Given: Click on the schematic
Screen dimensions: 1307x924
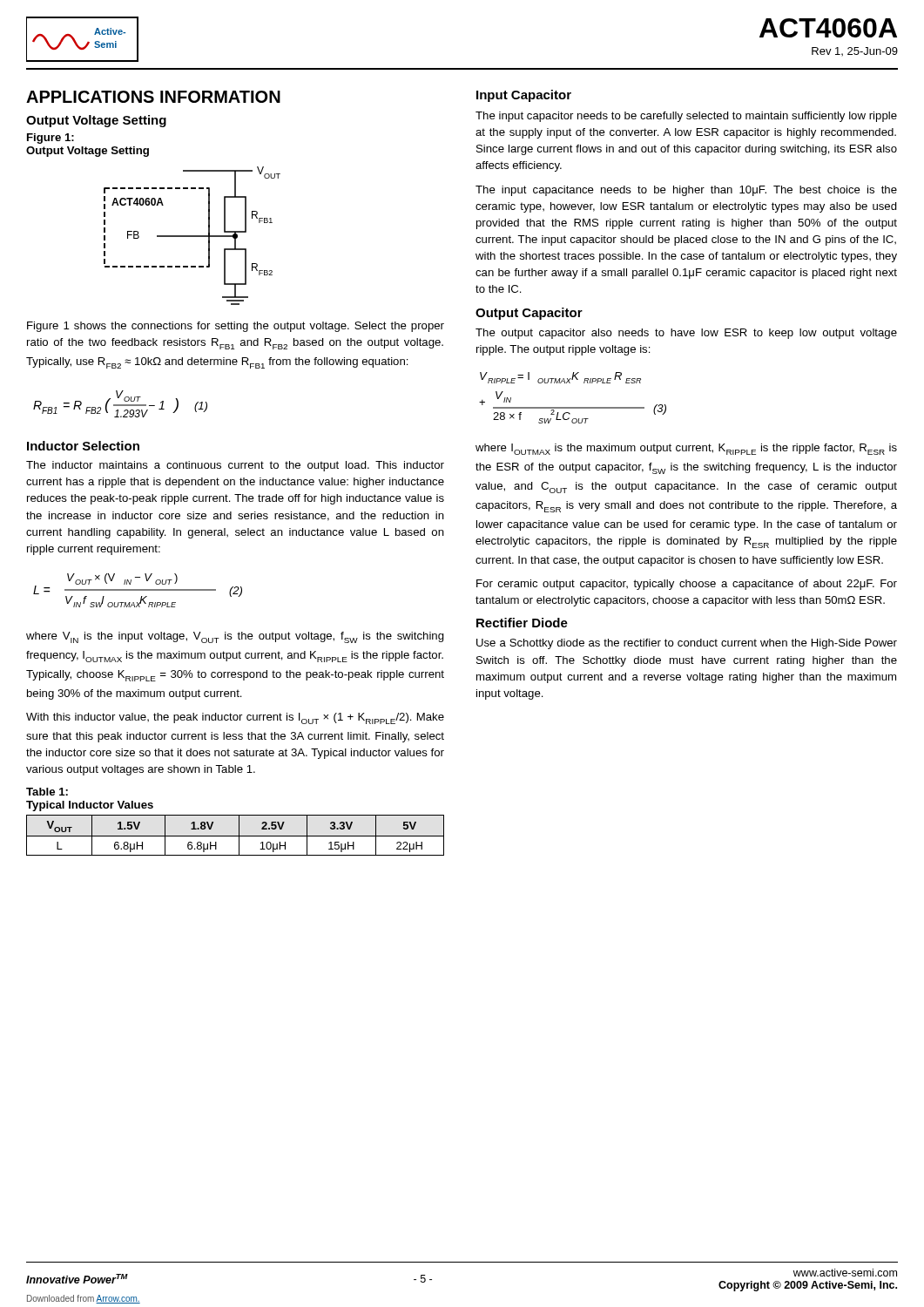Looking at the screenshot, I should [240, 235].
